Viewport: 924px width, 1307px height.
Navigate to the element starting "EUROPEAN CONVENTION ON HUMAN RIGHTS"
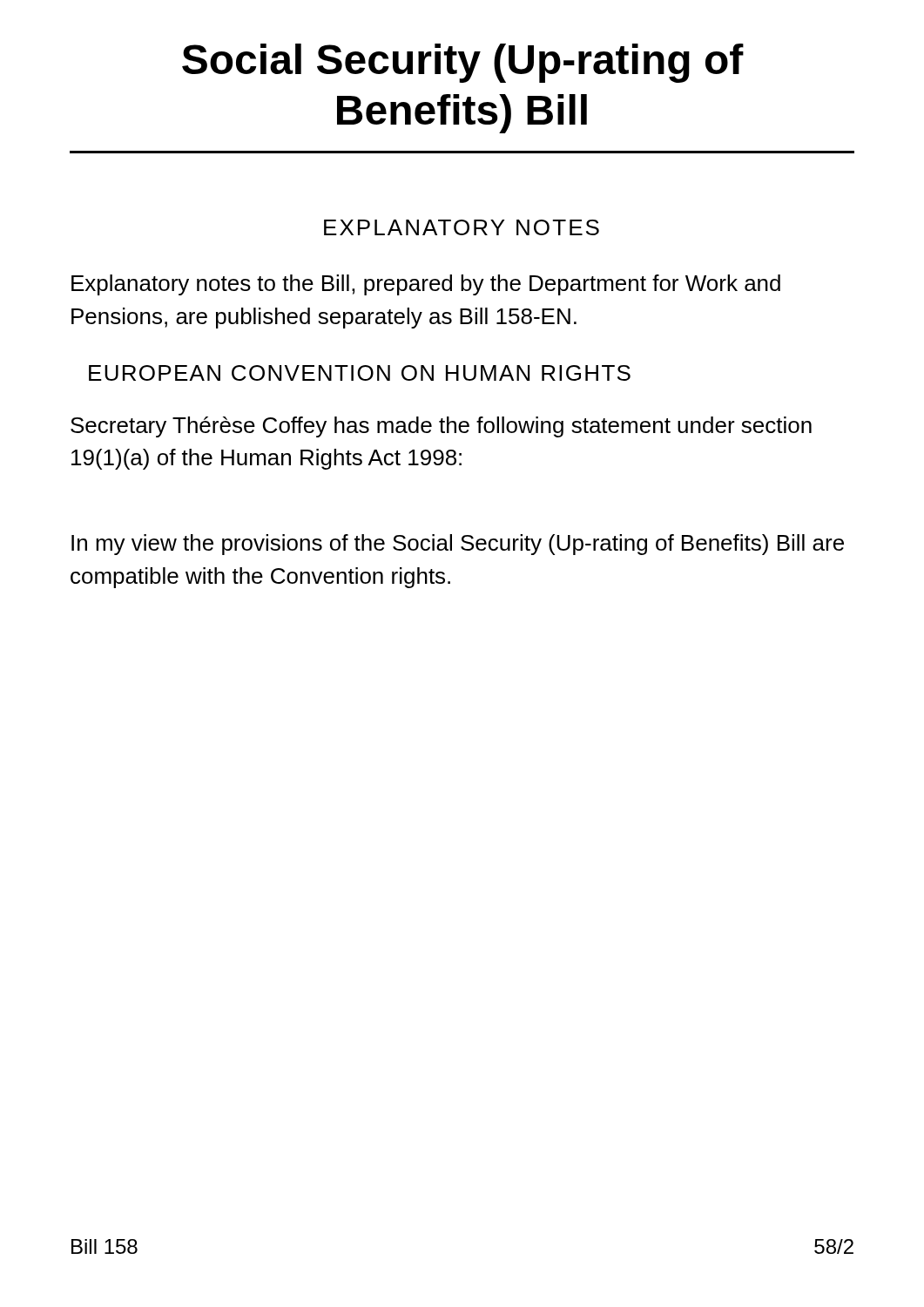coord(360,372)
